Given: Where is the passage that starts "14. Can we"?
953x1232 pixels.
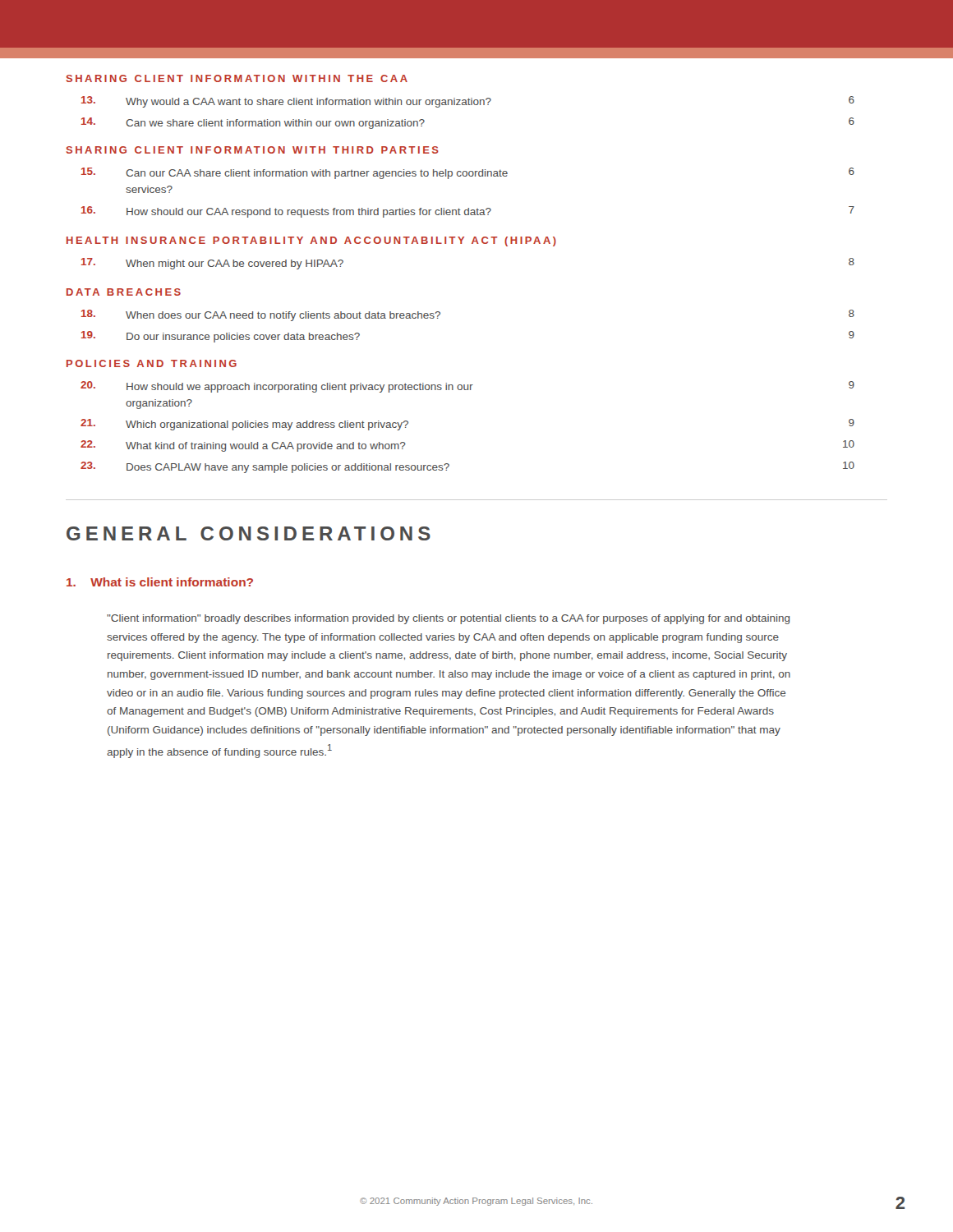Looking at the screenshot, I should (x=276, y=123).
